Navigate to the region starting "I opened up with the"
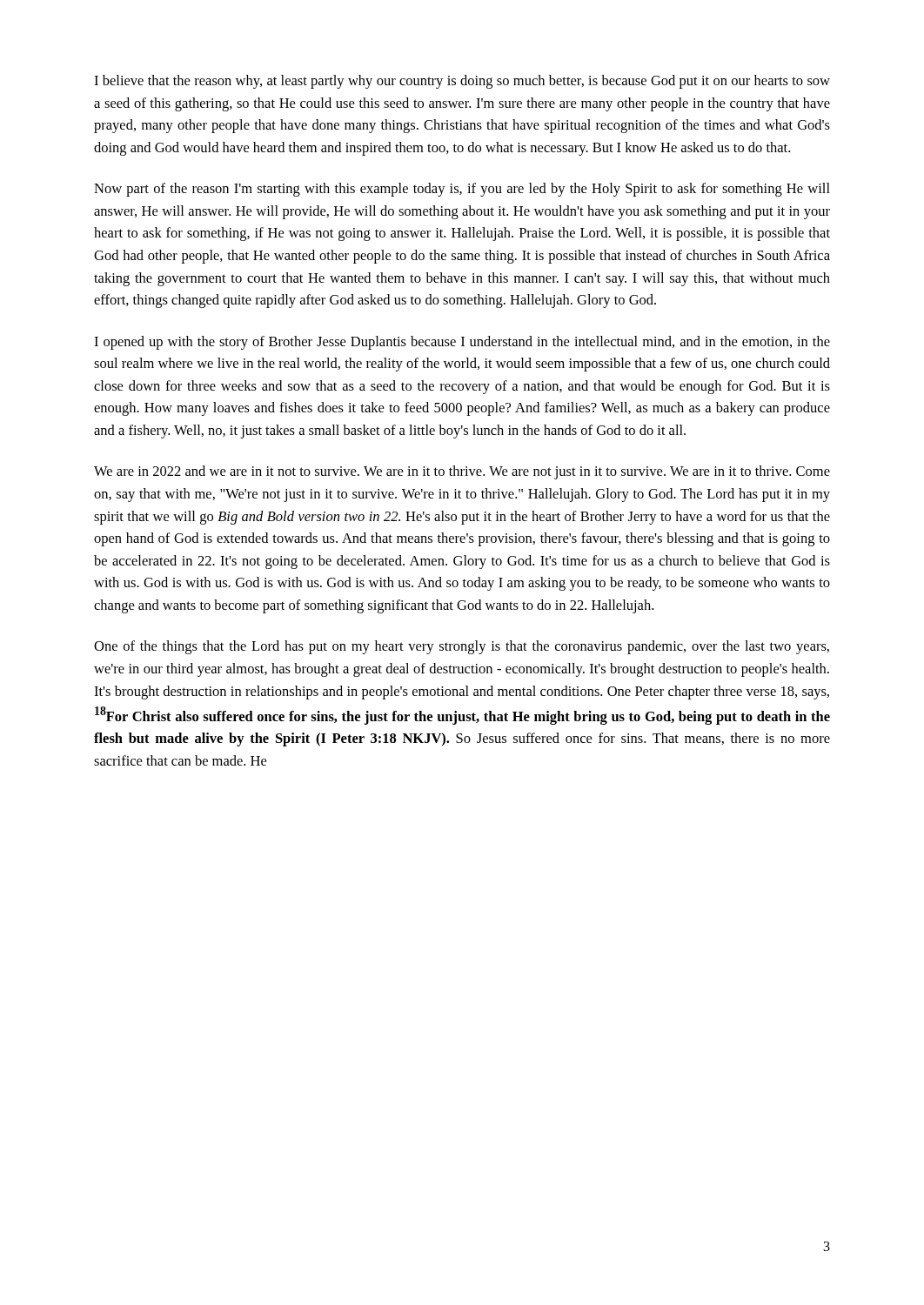The height and width of the screenshot is (1305, 924). click(462, 386)
